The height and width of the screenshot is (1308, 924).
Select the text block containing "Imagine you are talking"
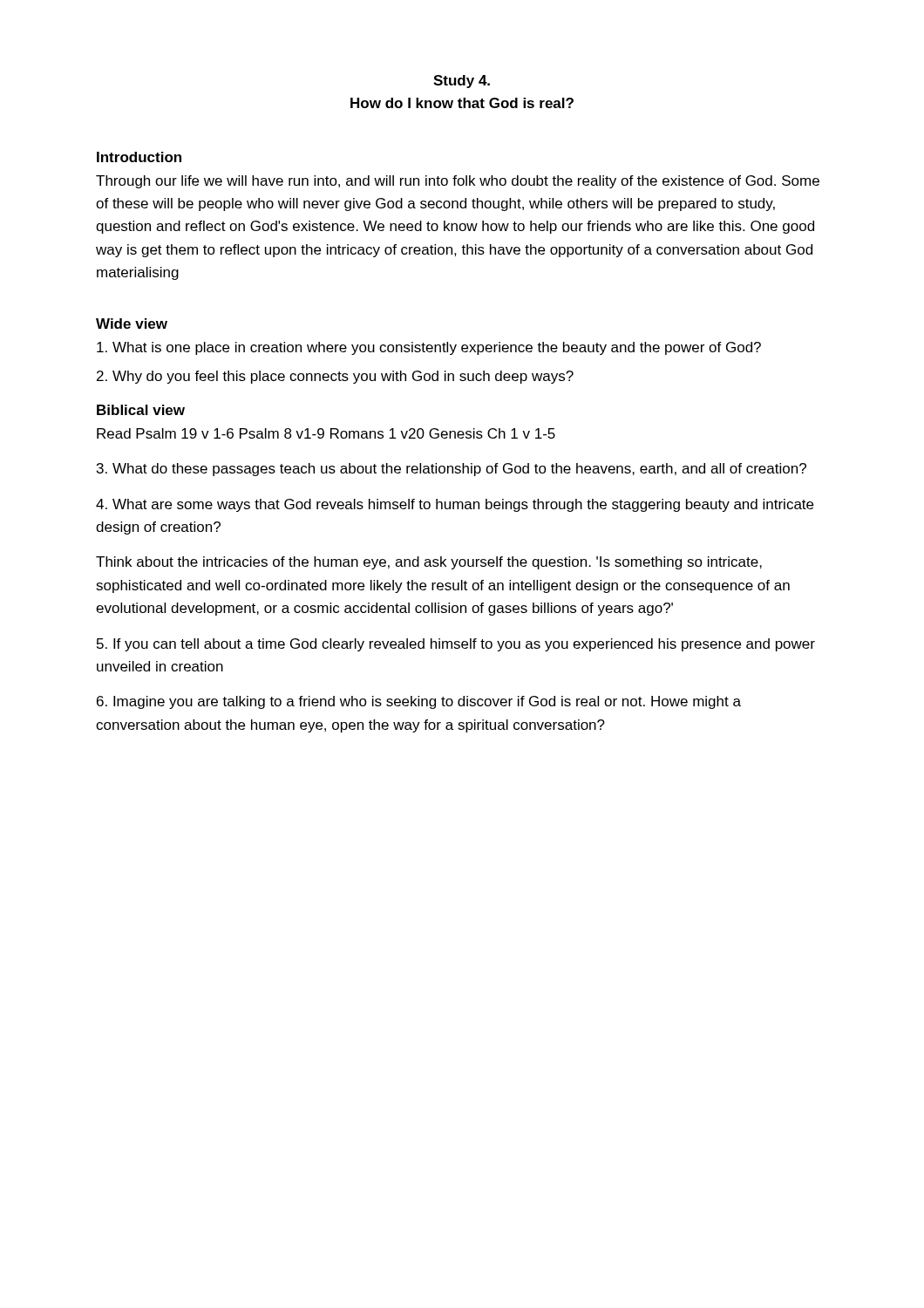pos(418,713)
